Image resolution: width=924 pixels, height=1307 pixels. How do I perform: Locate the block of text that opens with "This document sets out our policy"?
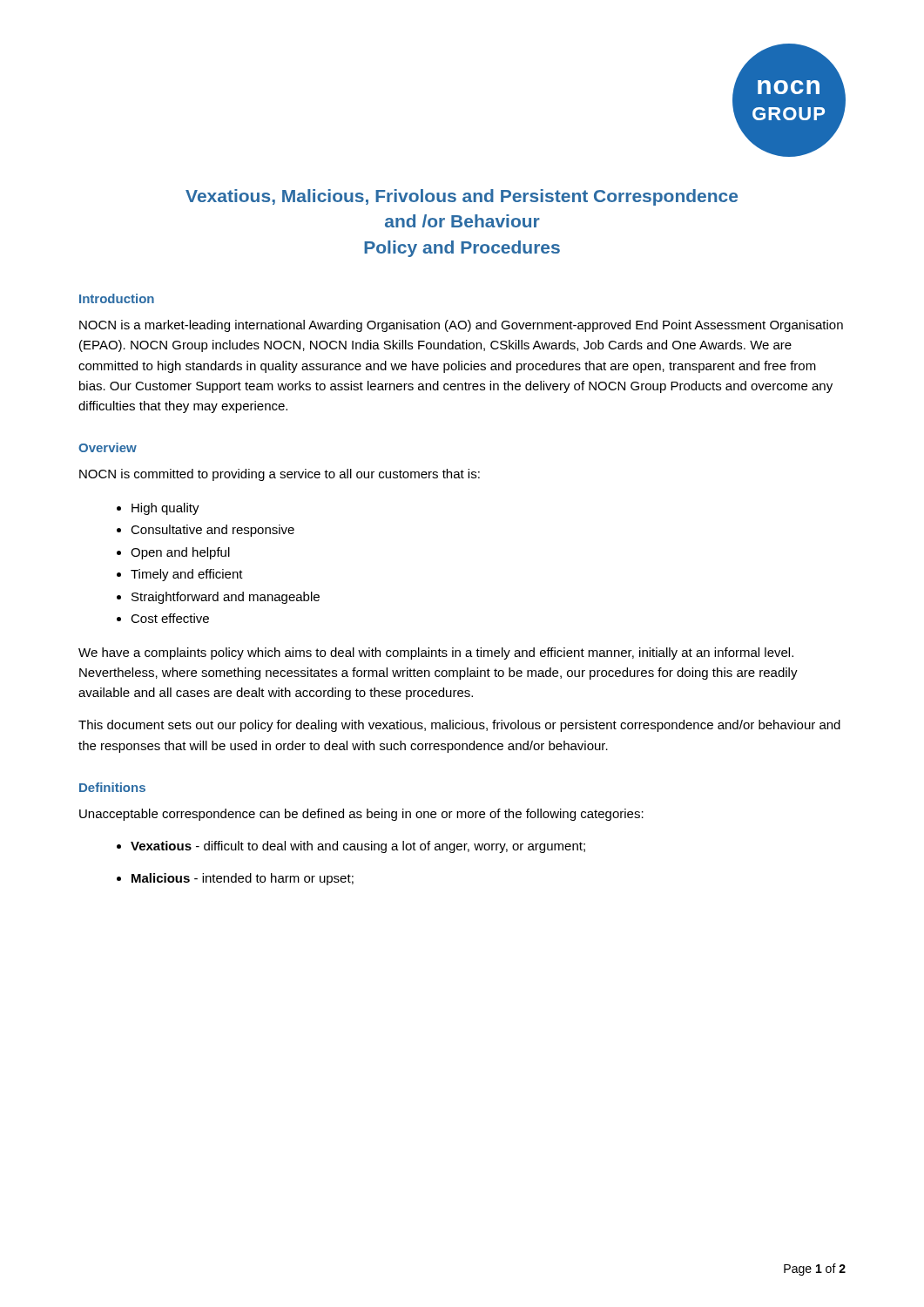[460, 735]
